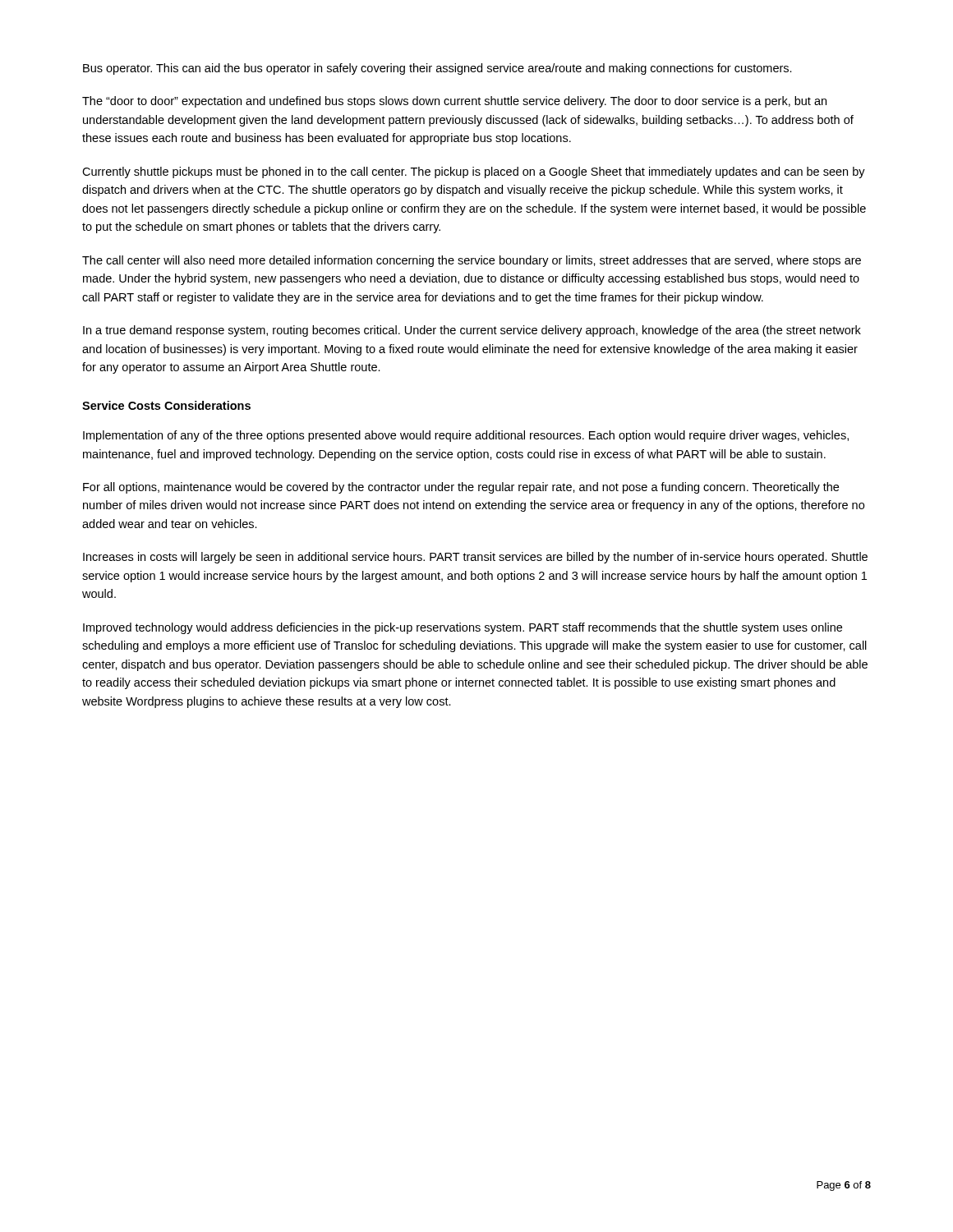Where is the passage that starts "Implementation of any of the three options"?
Viewport: 953px width, 1232px height.
[x=466, y=445]
